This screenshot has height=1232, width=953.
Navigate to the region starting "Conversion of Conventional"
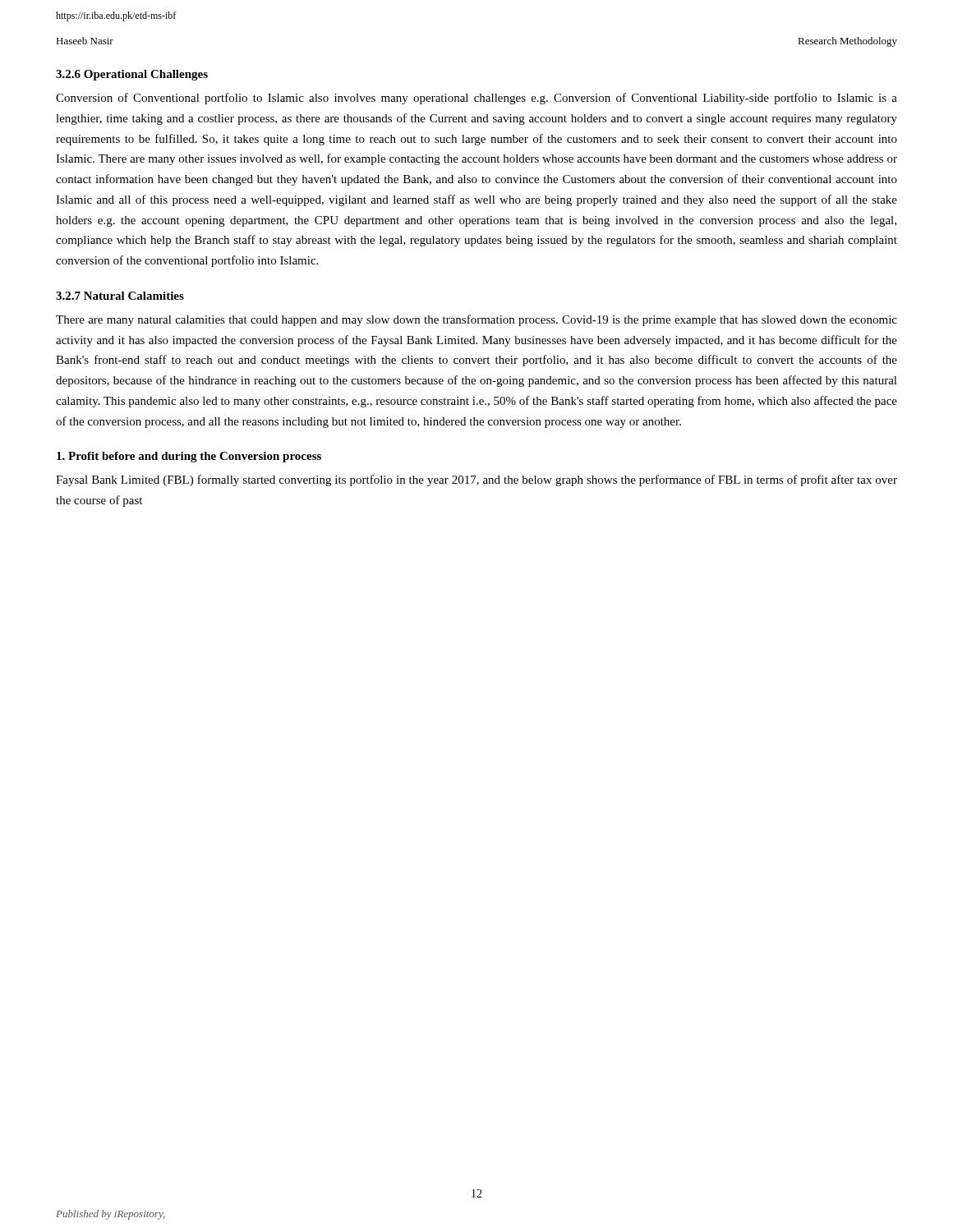[x=476, y=179]
